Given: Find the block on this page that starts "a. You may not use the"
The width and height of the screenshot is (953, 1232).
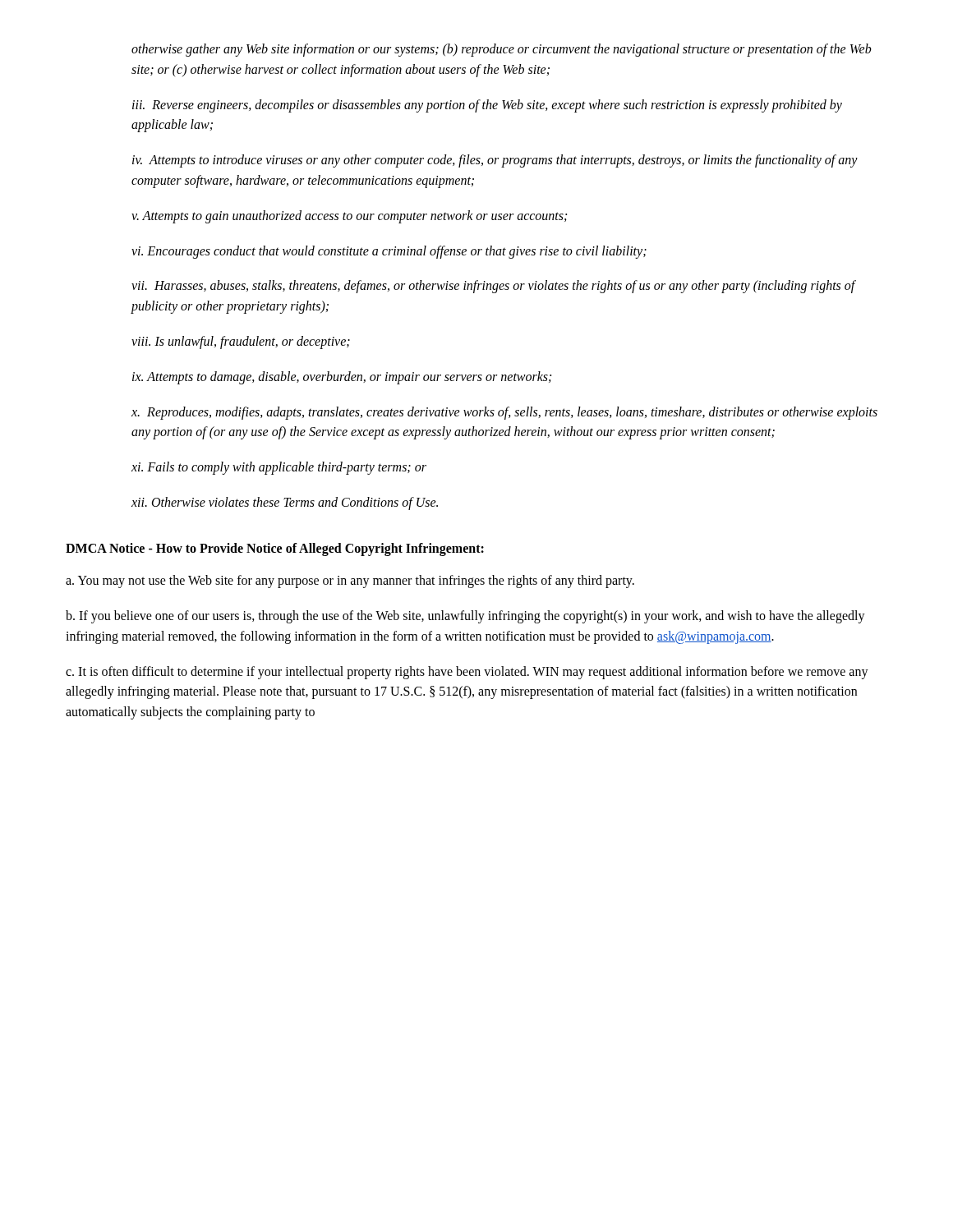Looking at the screenshot, I should click(350, 580).
